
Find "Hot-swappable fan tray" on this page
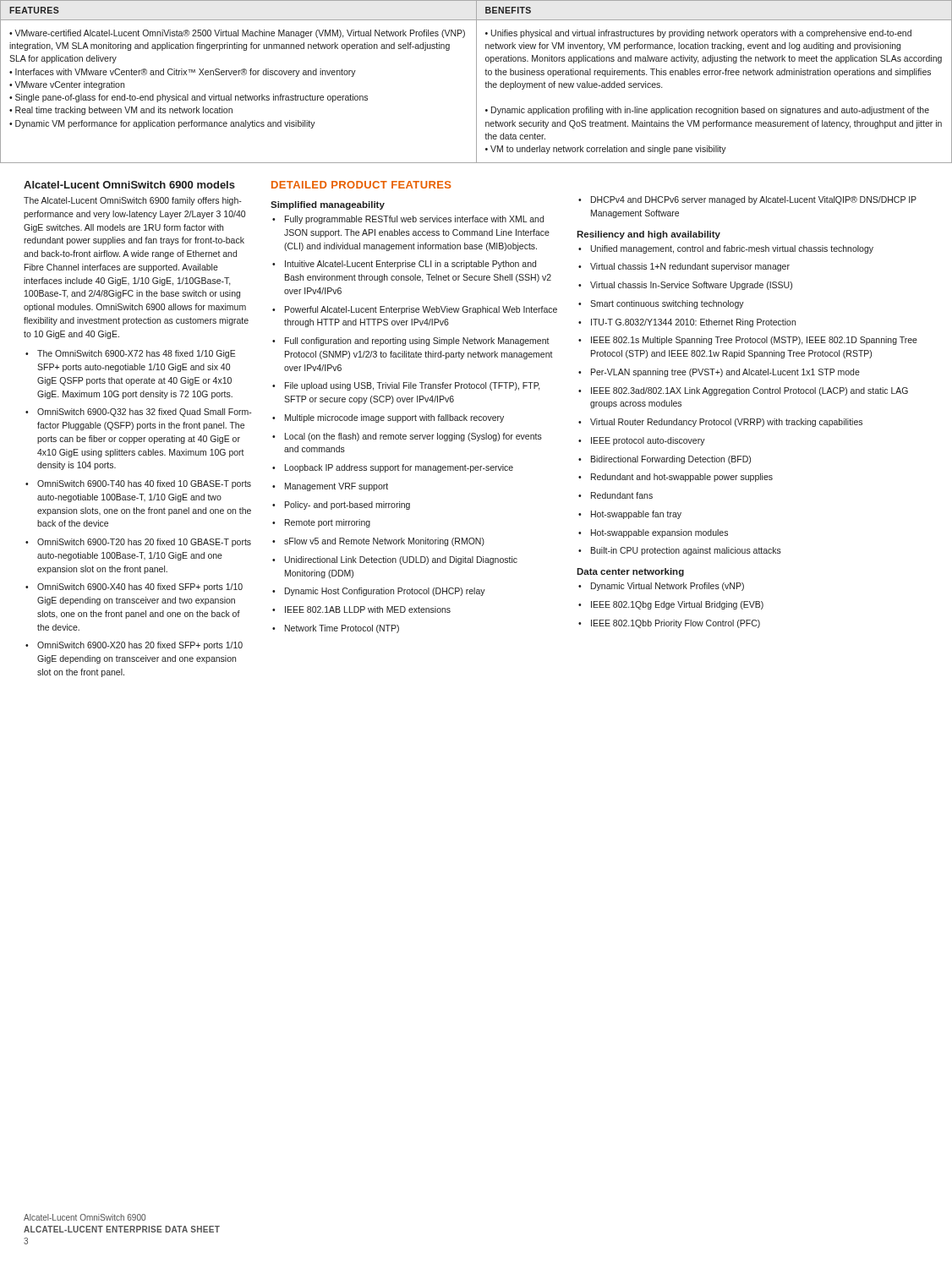point(630,515)
